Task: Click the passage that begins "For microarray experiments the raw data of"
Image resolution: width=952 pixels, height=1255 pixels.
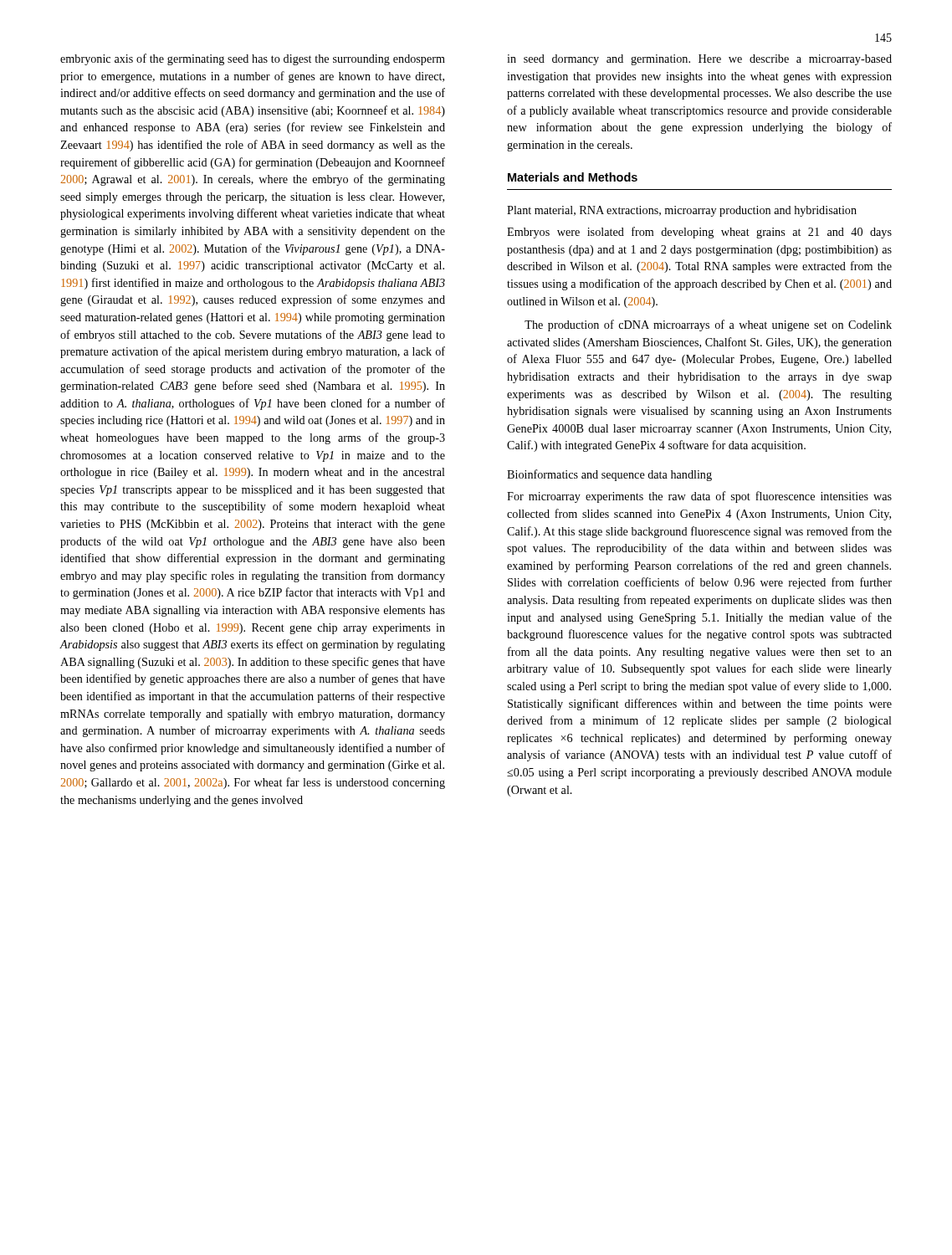Action: [x=699, y=643]
